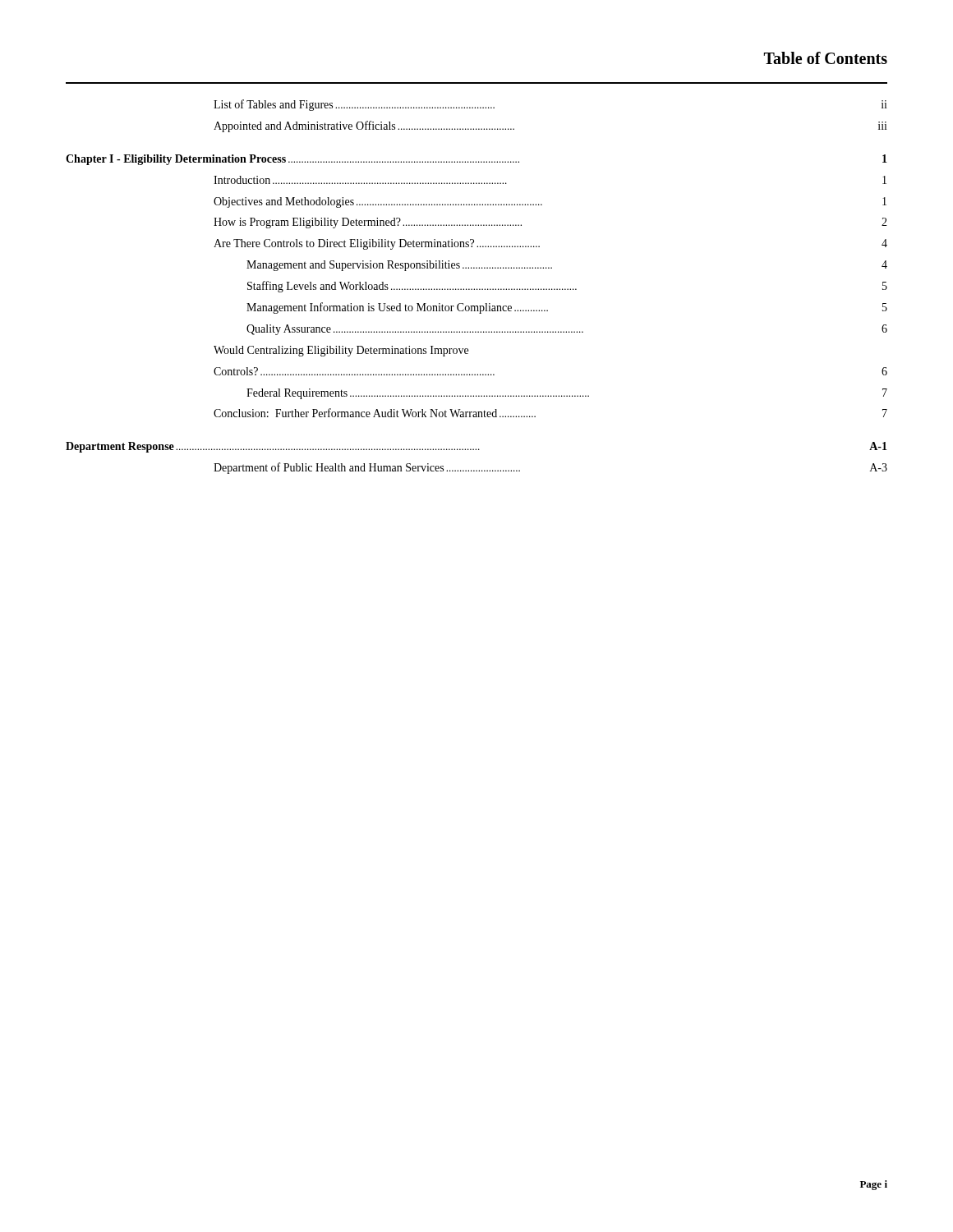Find the region starting "Objectives and Methodologies"

click(550, 202)
